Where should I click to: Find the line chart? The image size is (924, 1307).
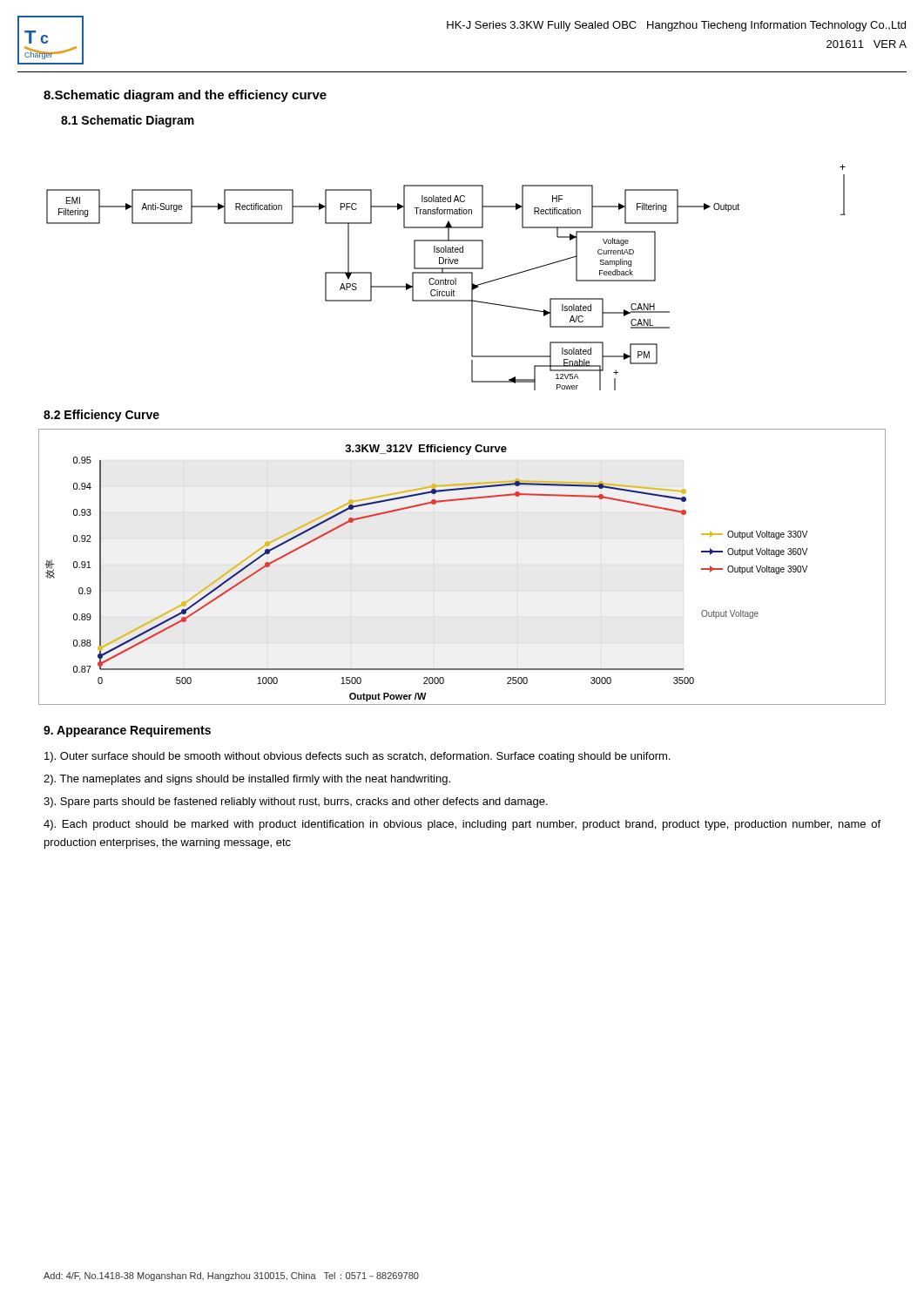pyautogui.click(x=462, y=567)
